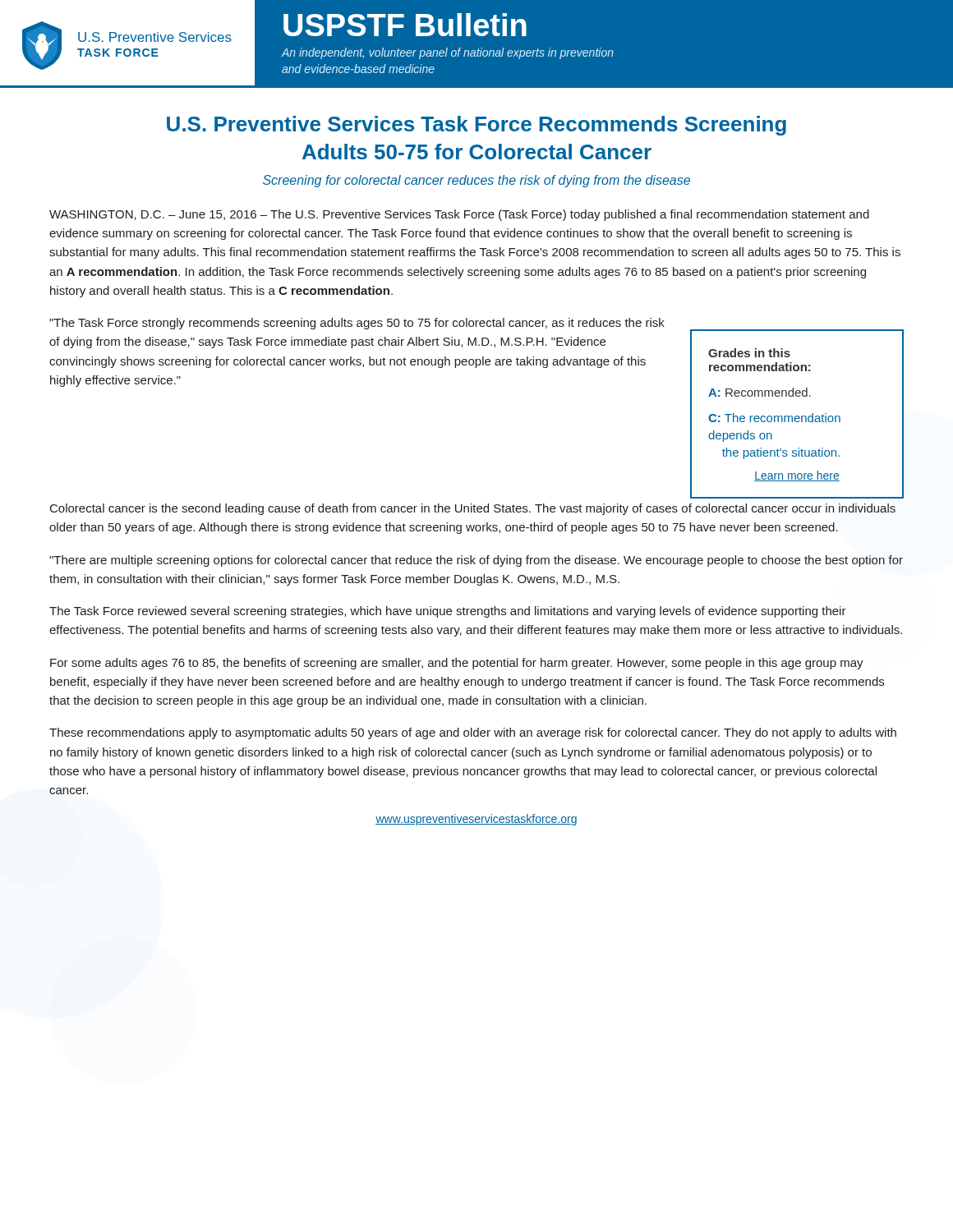953x1232 pixels.
Task: Navigate to the text starting "Colorectal cancer is the second leading"
Action: pyautogui.click(x=476, y=518)
